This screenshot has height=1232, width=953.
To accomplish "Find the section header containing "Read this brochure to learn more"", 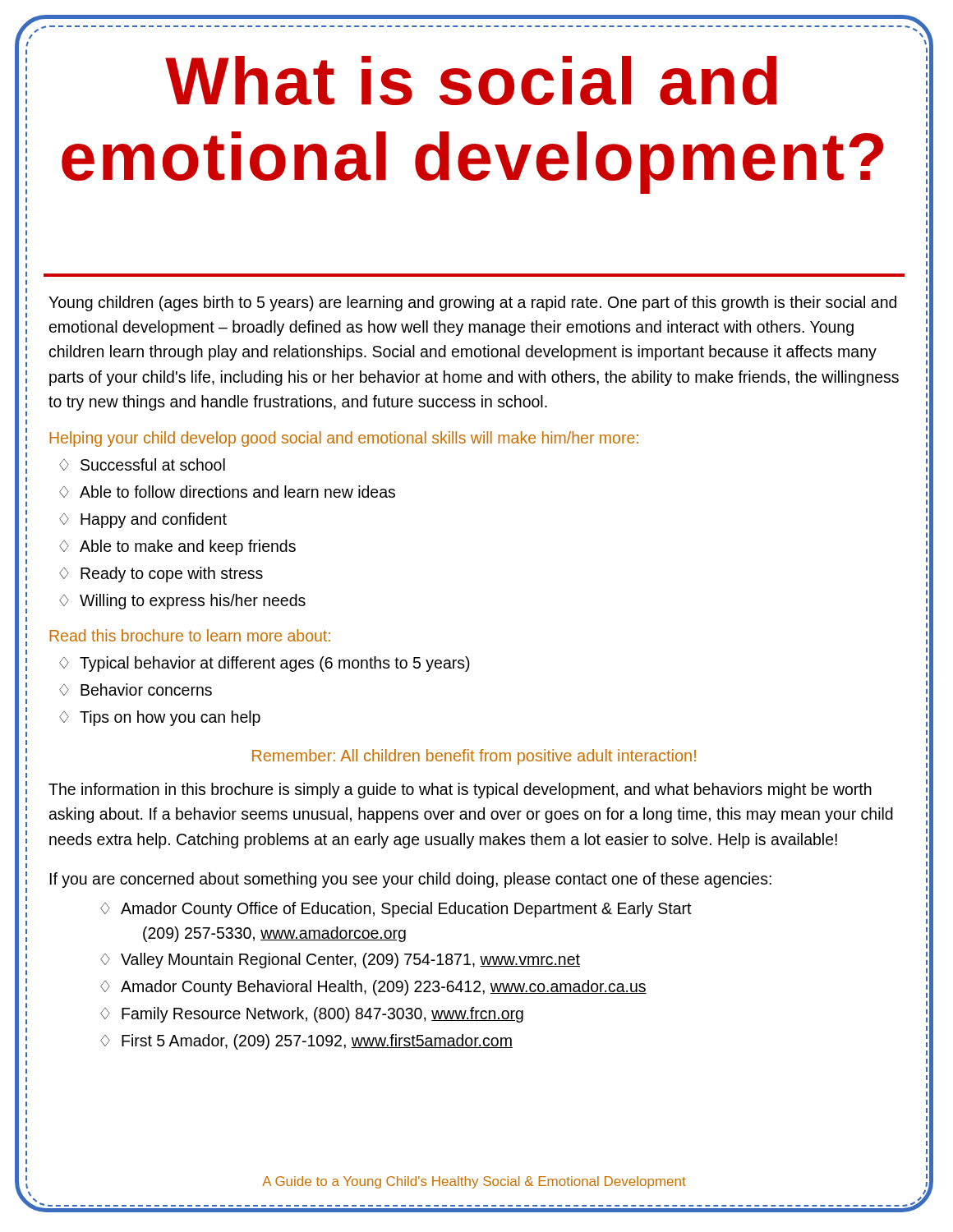I will [x=190, y=636].
